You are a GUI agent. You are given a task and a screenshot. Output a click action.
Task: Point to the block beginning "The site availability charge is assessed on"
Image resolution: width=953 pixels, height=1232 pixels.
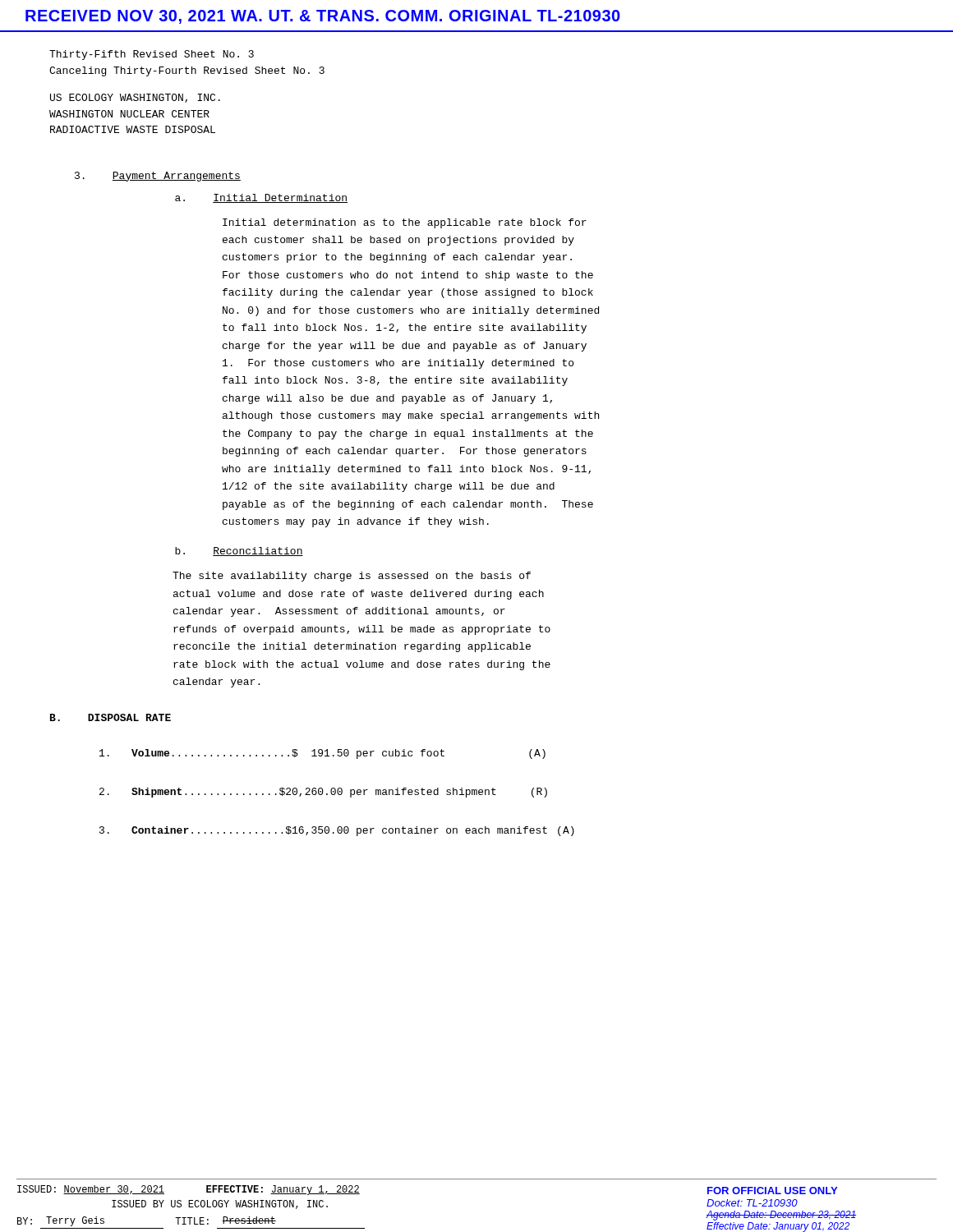[362, 629]
